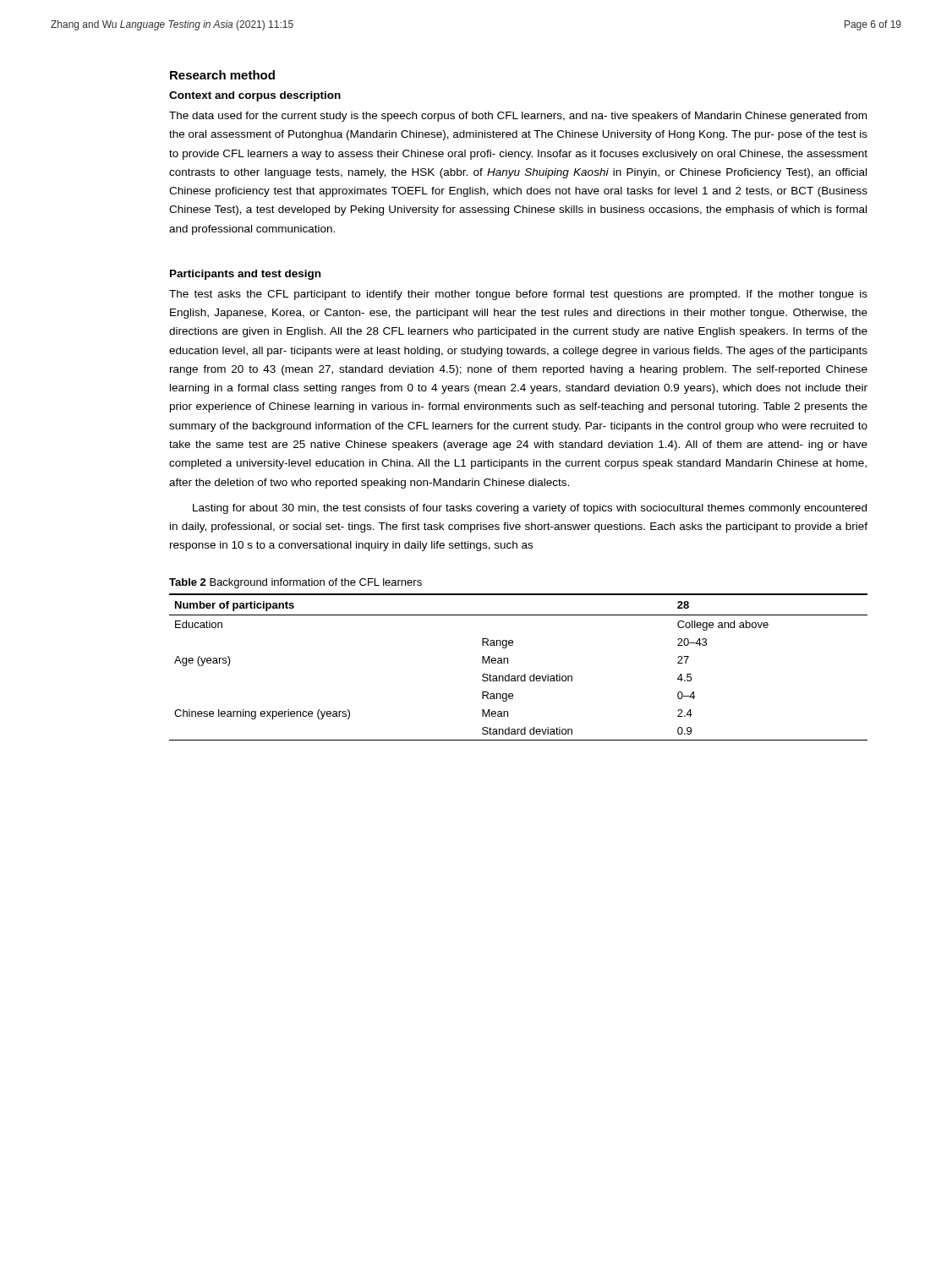The height and width of the screenshot is (1268, 952).
Task: Click on the table containing "Standard deviation"
Action: 518,667
